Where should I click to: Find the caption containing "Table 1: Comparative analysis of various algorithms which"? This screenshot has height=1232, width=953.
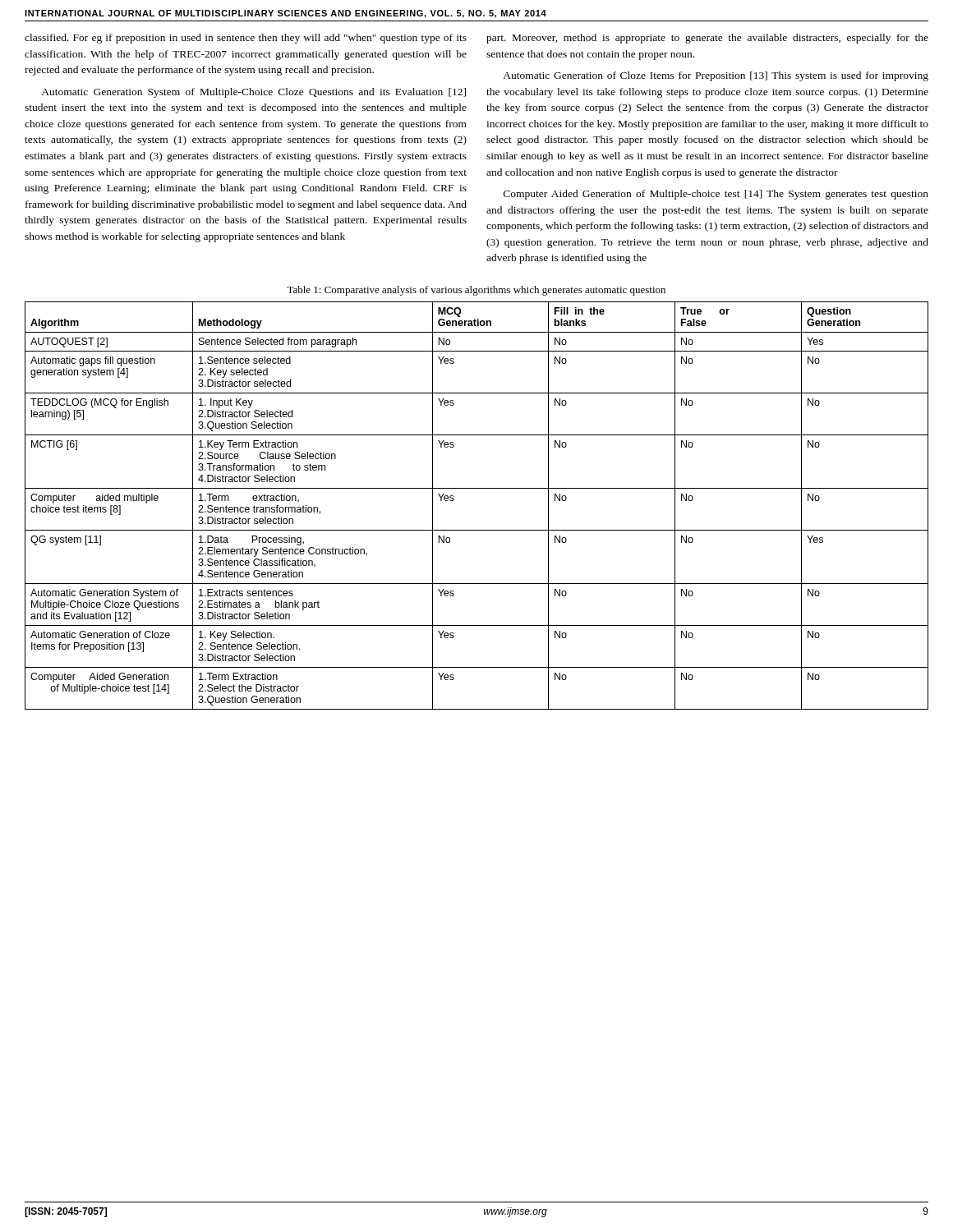tap(476, 289)
